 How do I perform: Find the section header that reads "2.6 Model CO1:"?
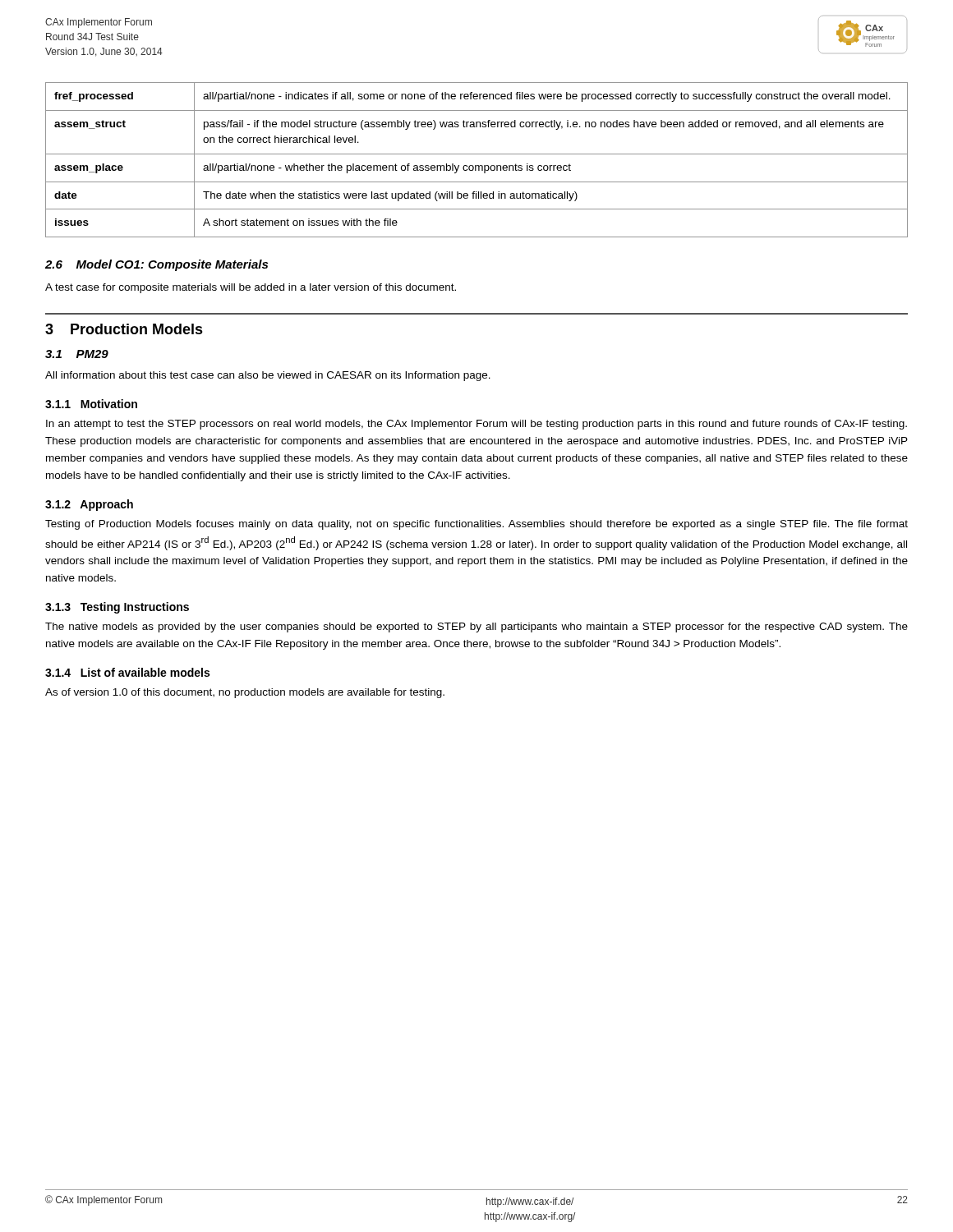click(157, 264)
